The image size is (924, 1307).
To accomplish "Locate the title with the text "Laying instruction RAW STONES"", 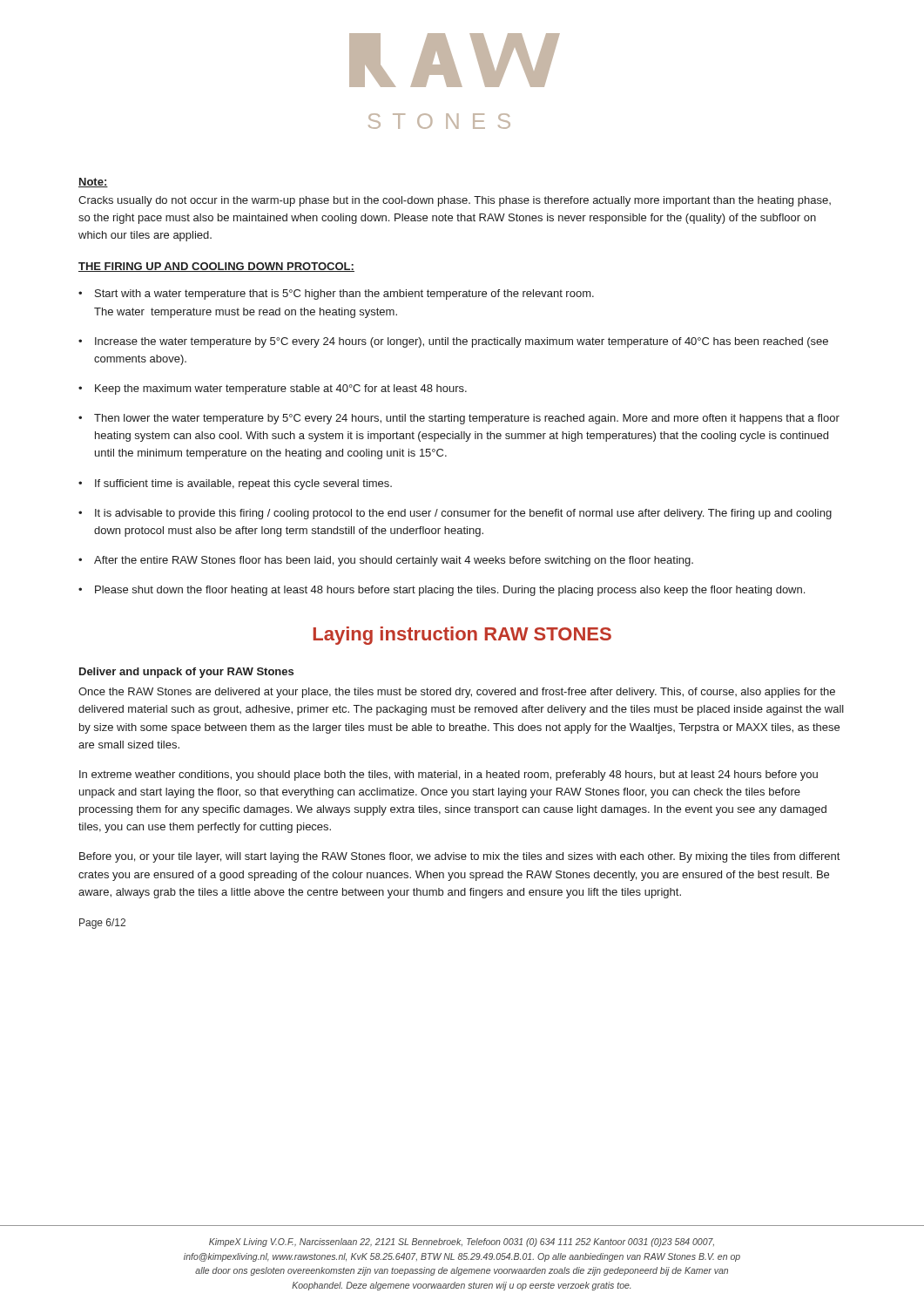I will coord(462,634).
